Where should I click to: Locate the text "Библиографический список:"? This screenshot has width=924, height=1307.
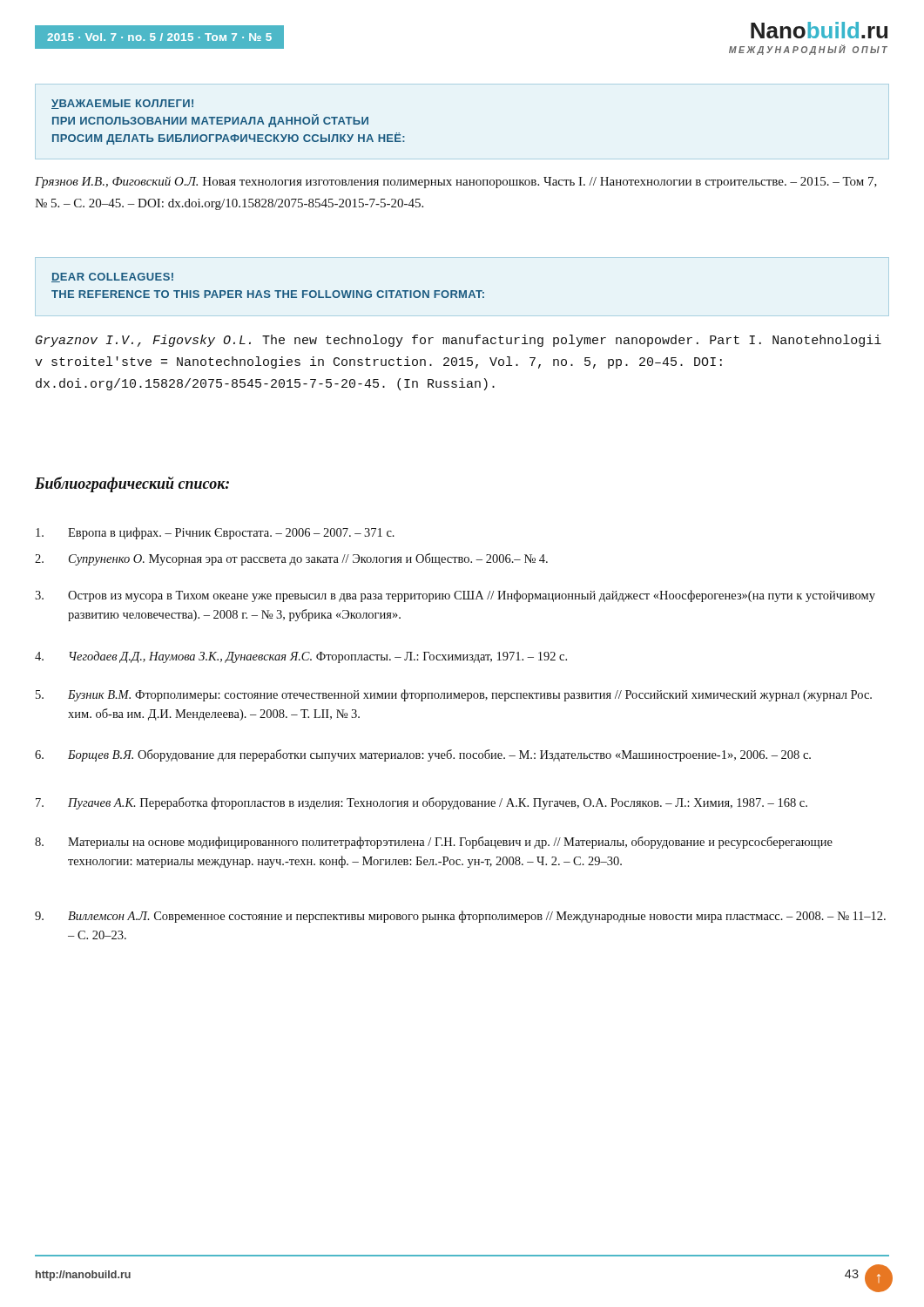(133, 484)
